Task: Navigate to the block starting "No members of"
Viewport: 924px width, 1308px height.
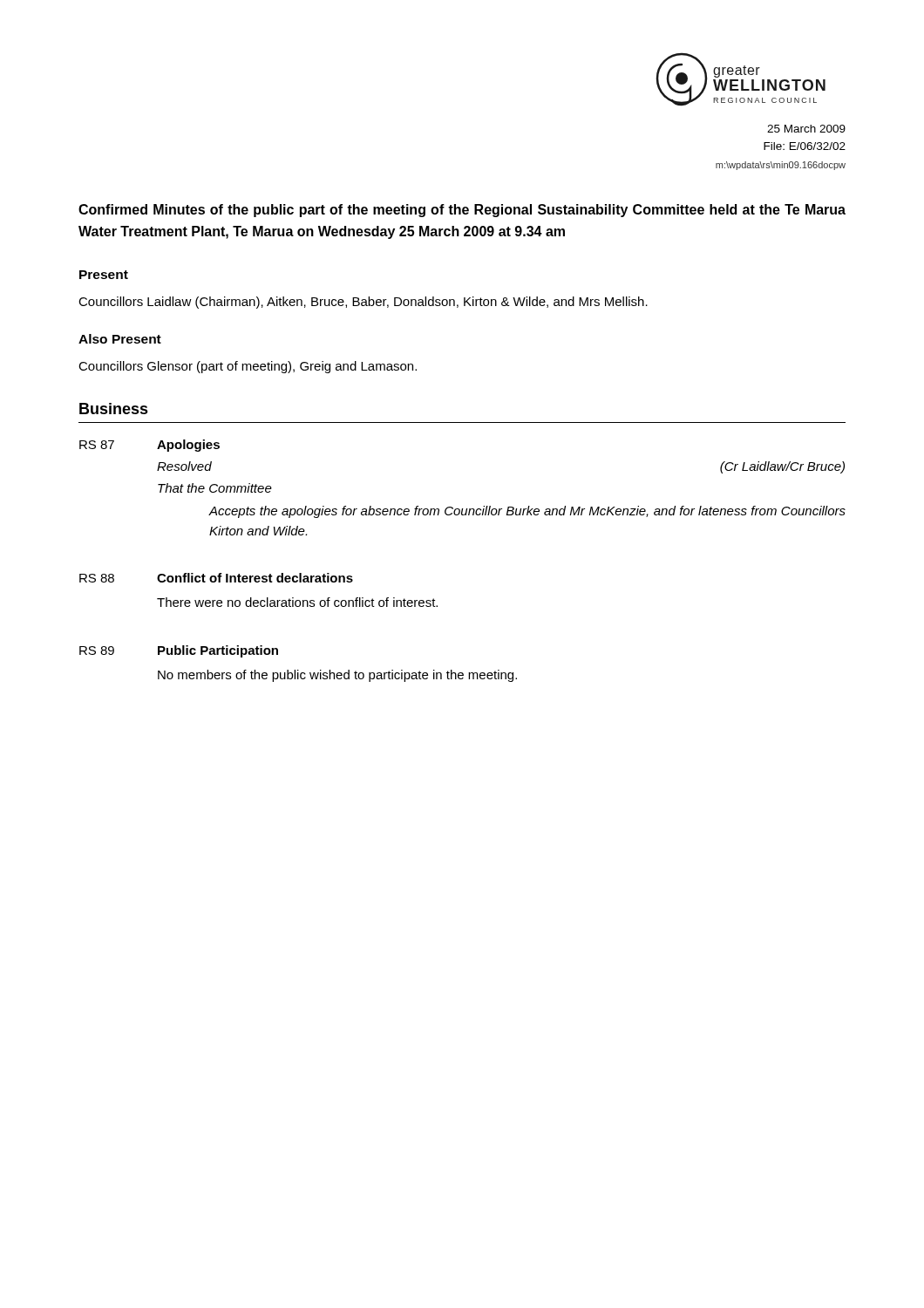Action: 337,674
